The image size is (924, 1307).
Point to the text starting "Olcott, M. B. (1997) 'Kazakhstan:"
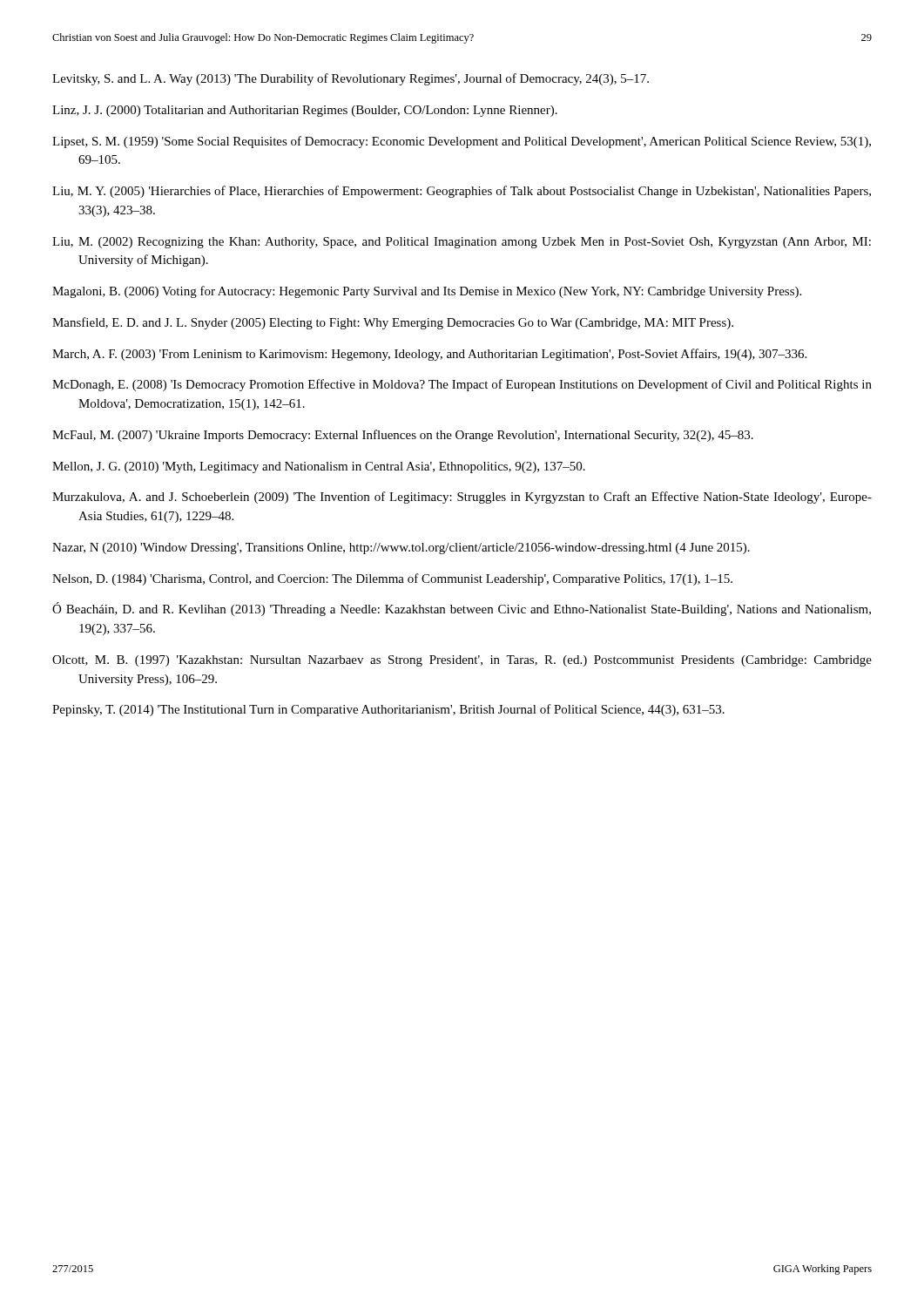point(462,670)
